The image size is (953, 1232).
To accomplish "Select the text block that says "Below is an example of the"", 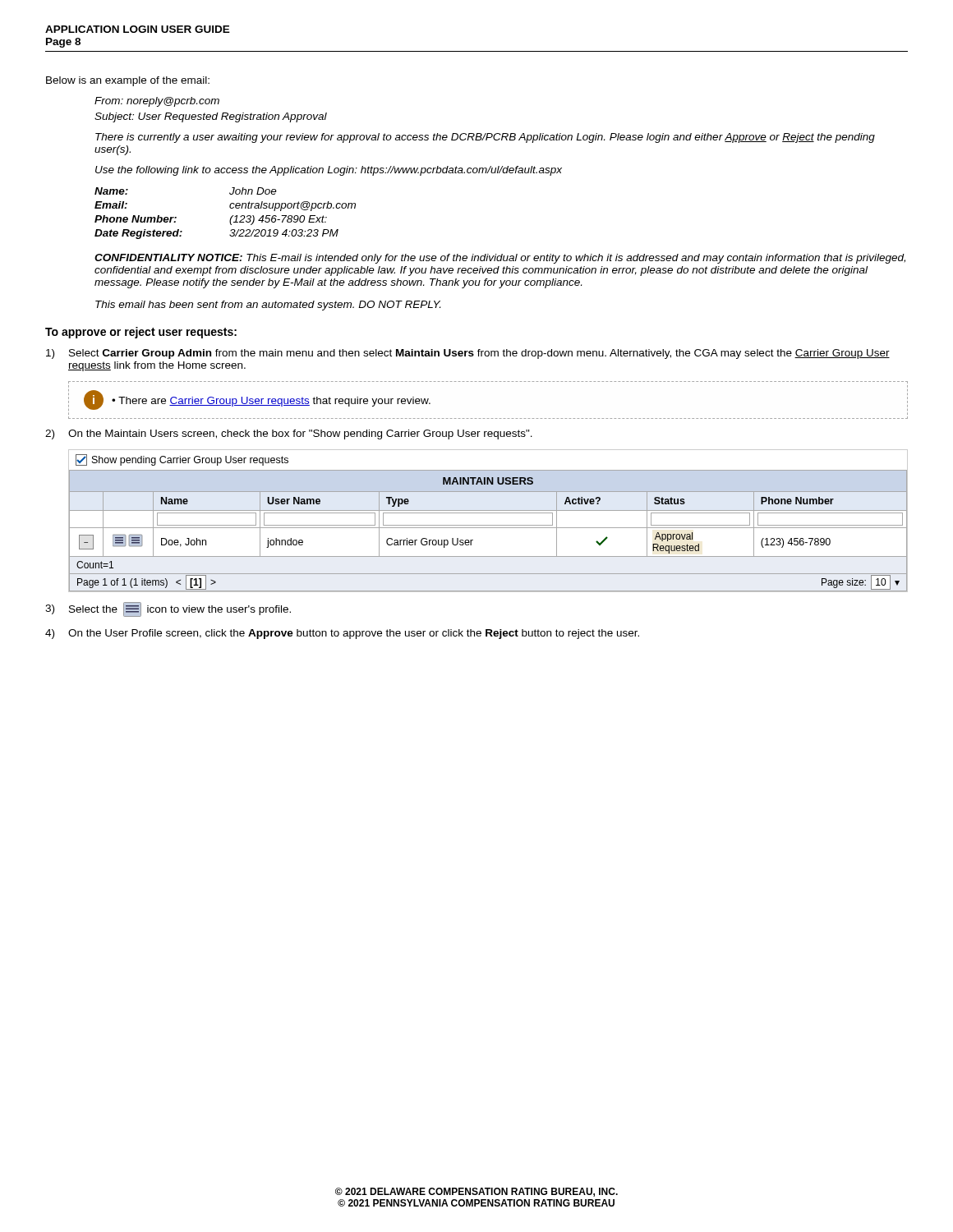I will tap(128, 80).
